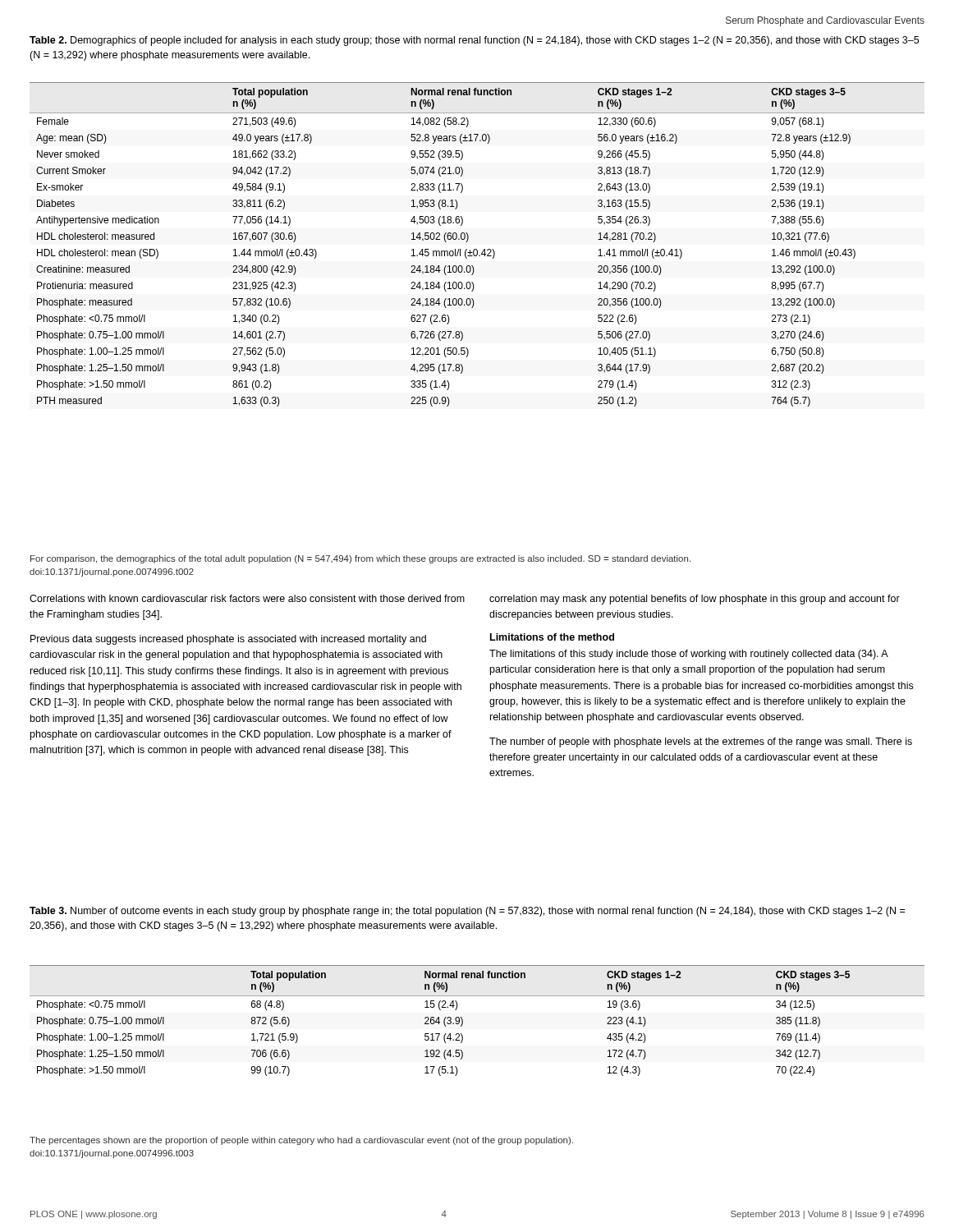Click on the footnote that reads "For comparison, the demographics of the total adult"
This screenshot has width=954, height=1232.
click(x=360, y=565)
